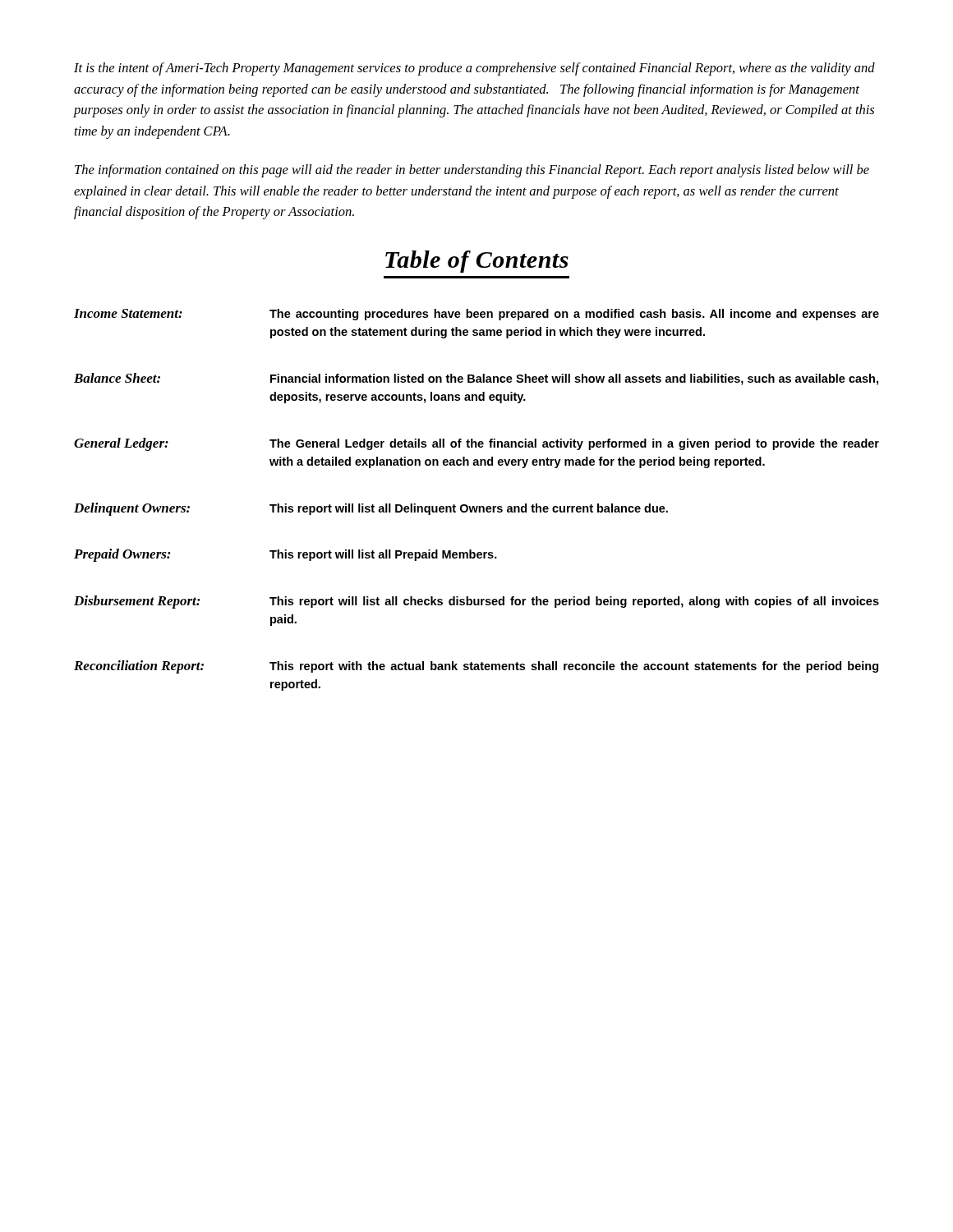Point to the text block starting "Disbursement Report: This report"
Image resolution: width=953 pixels, height=1232 pixels.
pyautogui.click(x=476, y=610)
